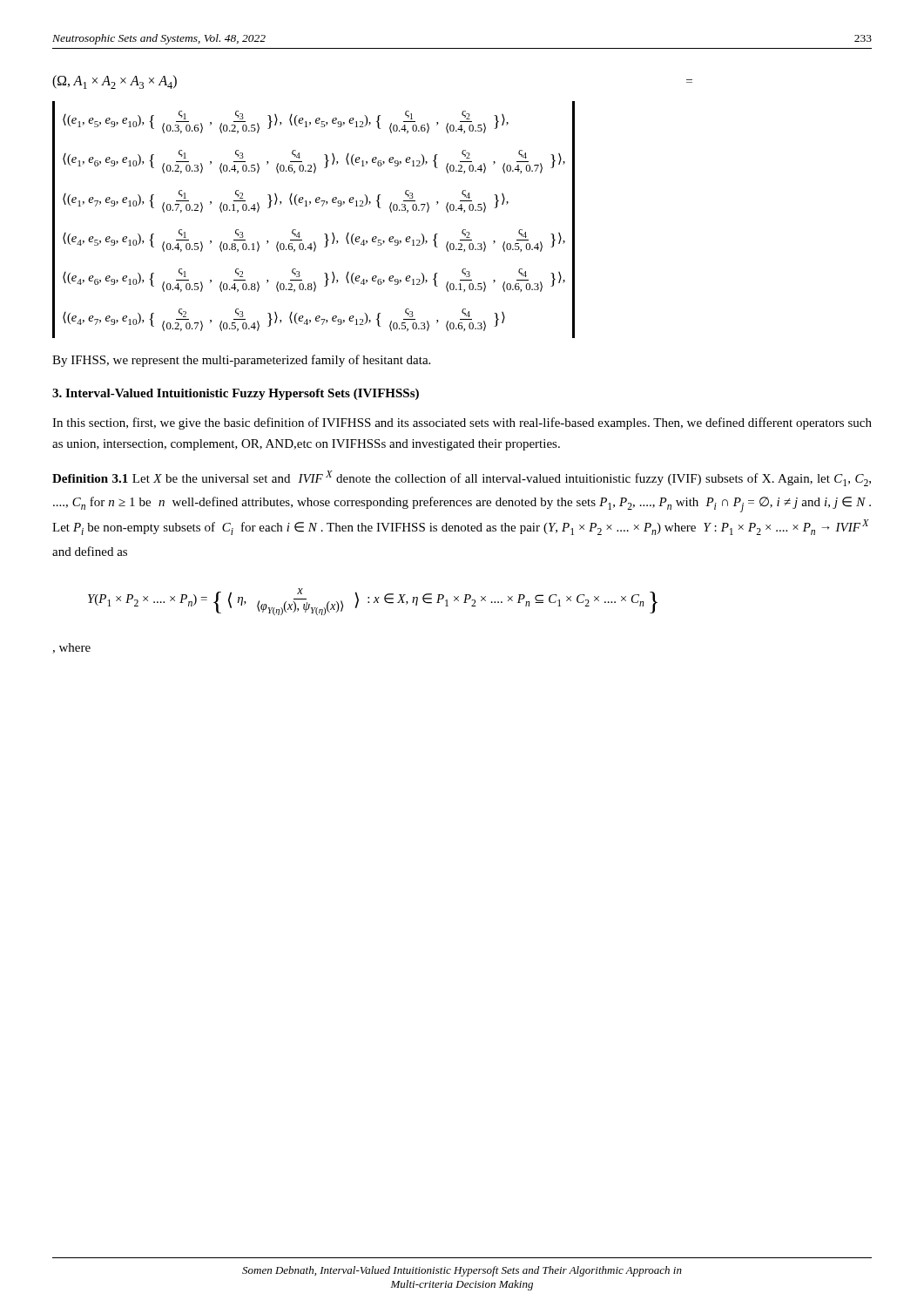Select the text block starting "Y(P1 × P2 × .... × Pn) ="
The width and height of the screenshot is (924, 1307).
[374, 600]
